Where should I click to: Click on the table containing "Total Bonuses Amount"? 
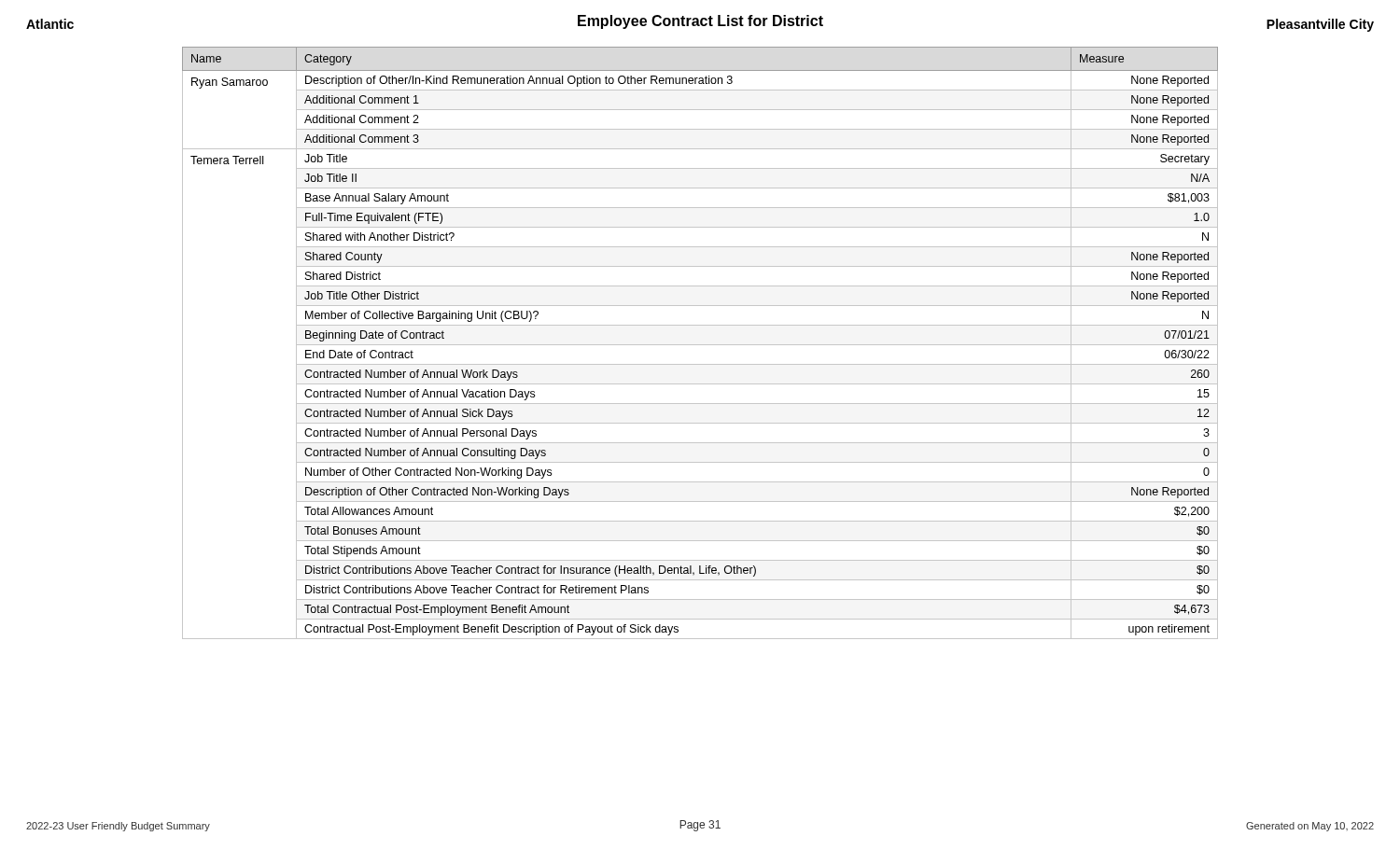tap(700, 343)
